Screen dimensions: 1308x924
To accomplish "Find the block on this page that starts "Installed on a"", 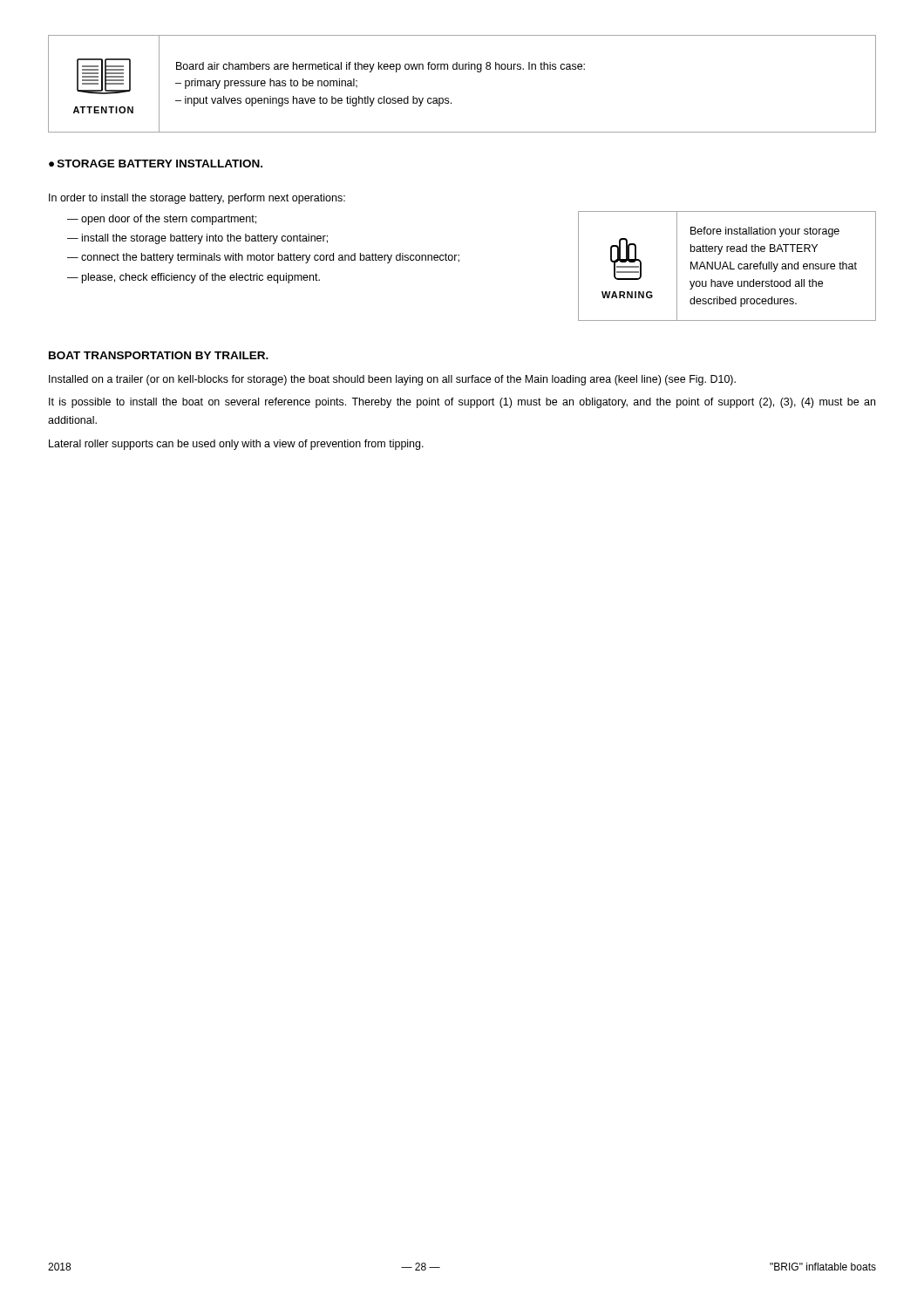I will [x=392, y=379].
